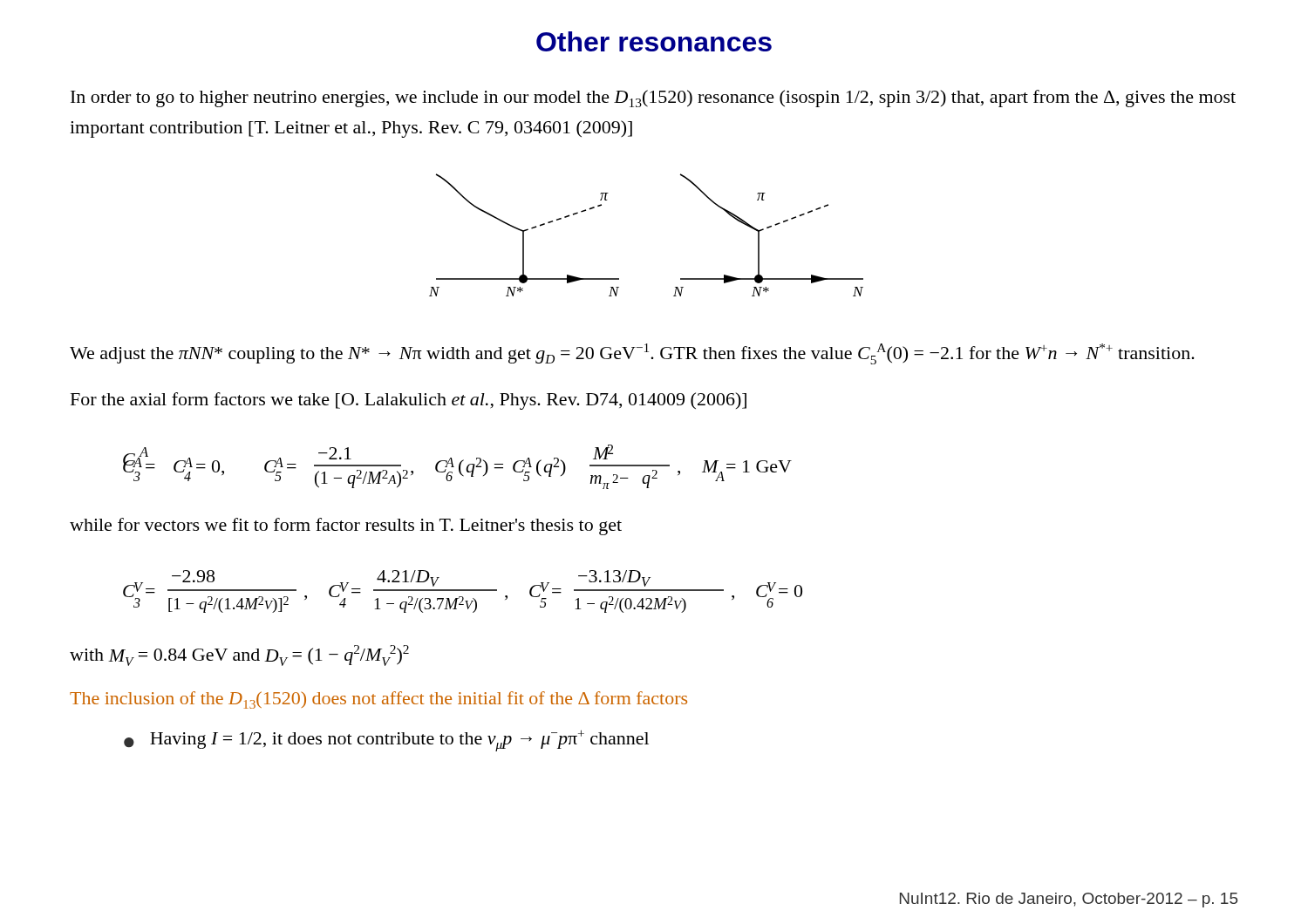The height and width of the screenshot is (924, 1308).
Task: Locate the formula that opens with "C V 3 = −2.98"
Action: [x=602, y=587]
